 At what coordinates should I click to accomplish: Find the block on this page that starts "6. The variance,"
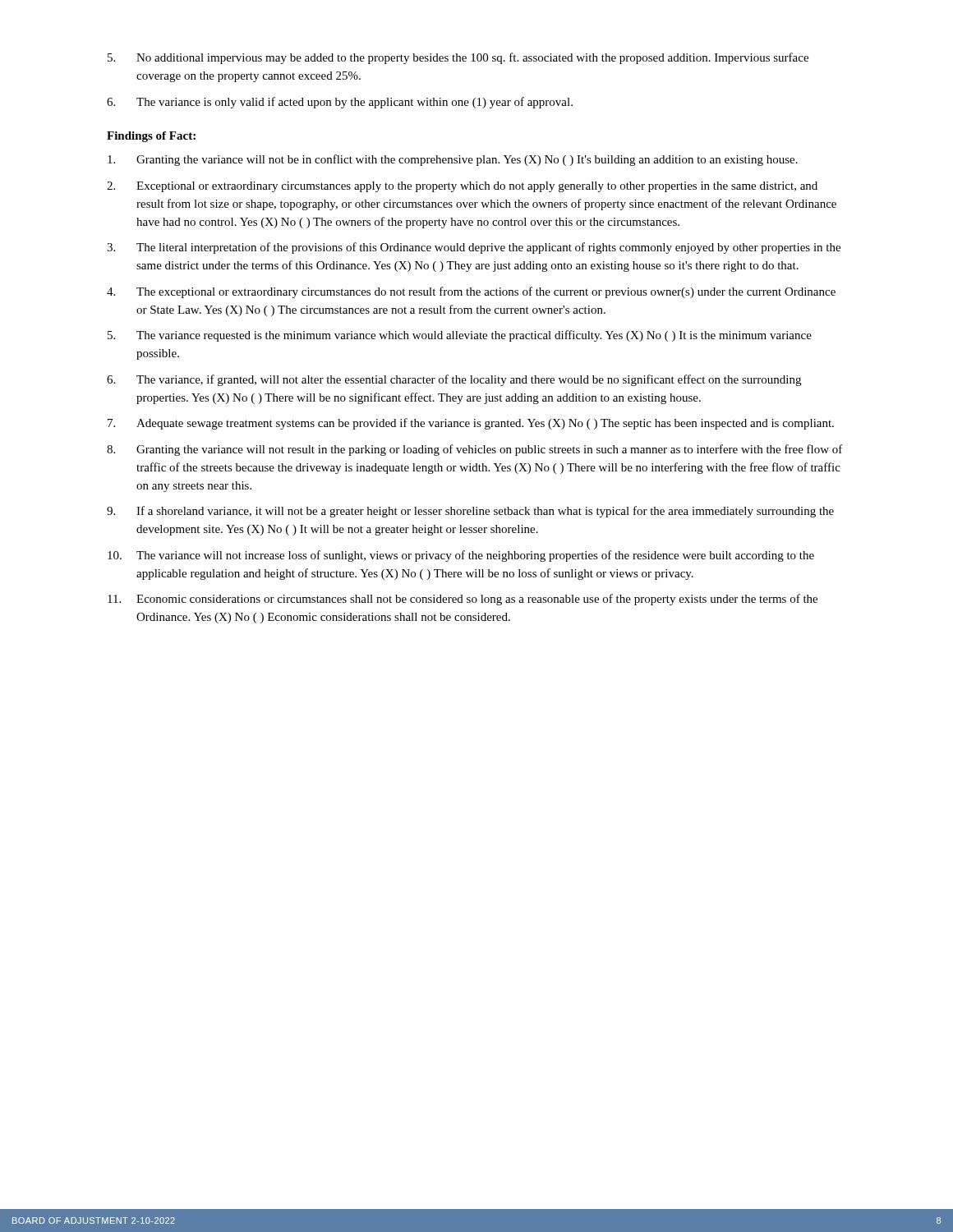476,389
